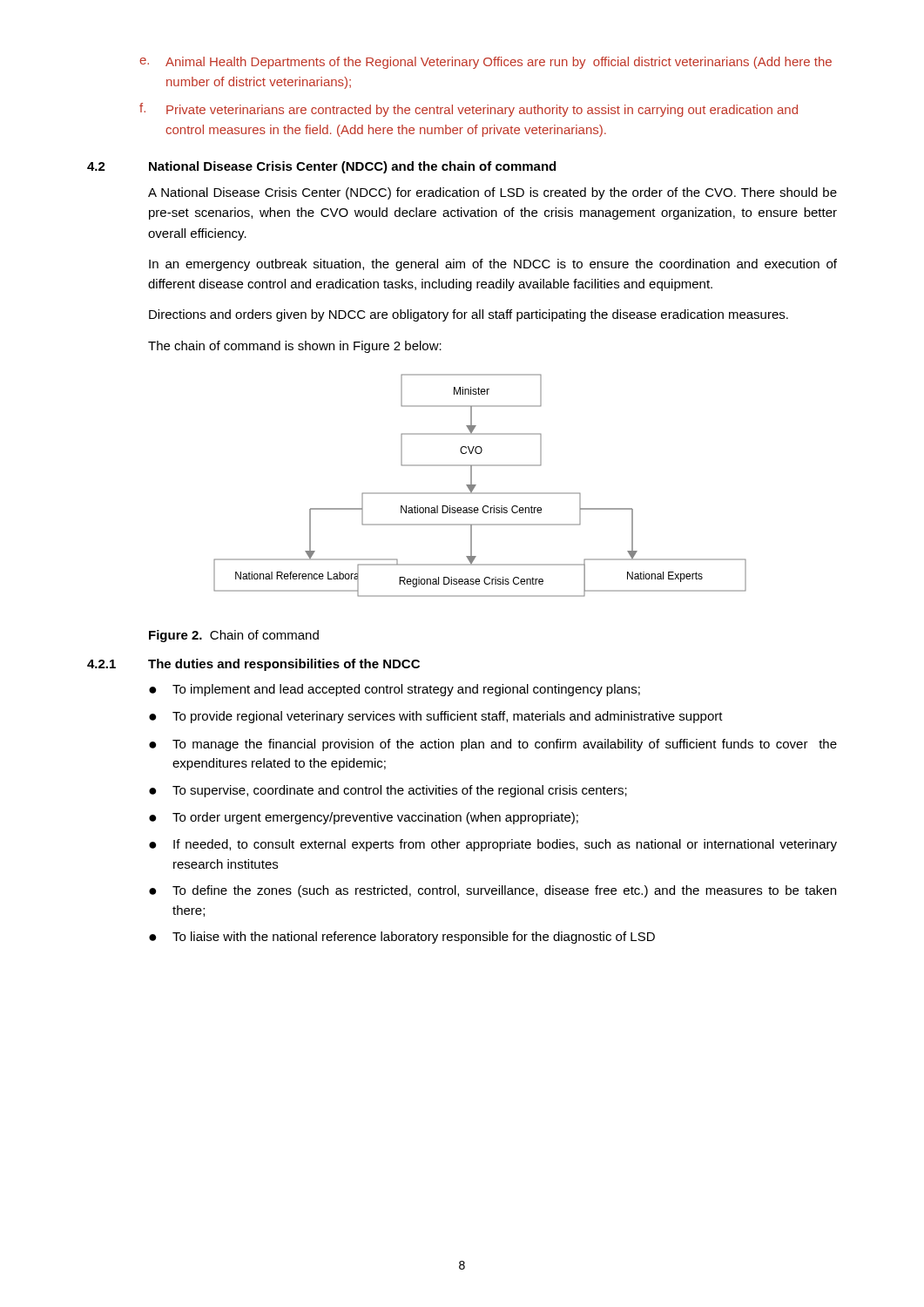Locate the list item with the text "● To manage the financial provision"
Image resolution: width=924 pixels, height=1307 pixels.
pyautogui.click(x=492, y=754)
